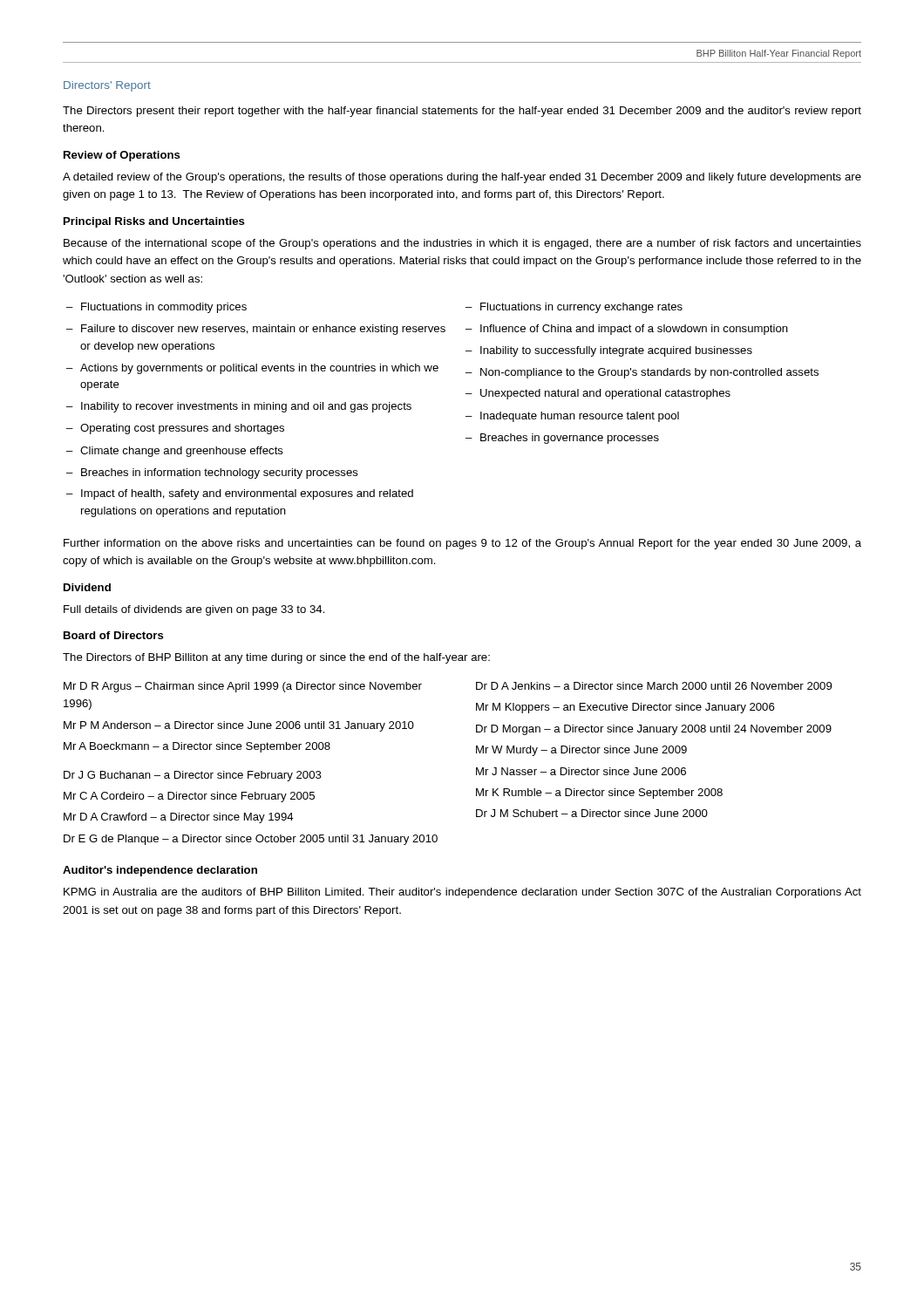Viewport: 924px width, 1308px height.
Task: Click on the list item that reads "Inadequate human resource talent pool"
Action: point(579,416)
